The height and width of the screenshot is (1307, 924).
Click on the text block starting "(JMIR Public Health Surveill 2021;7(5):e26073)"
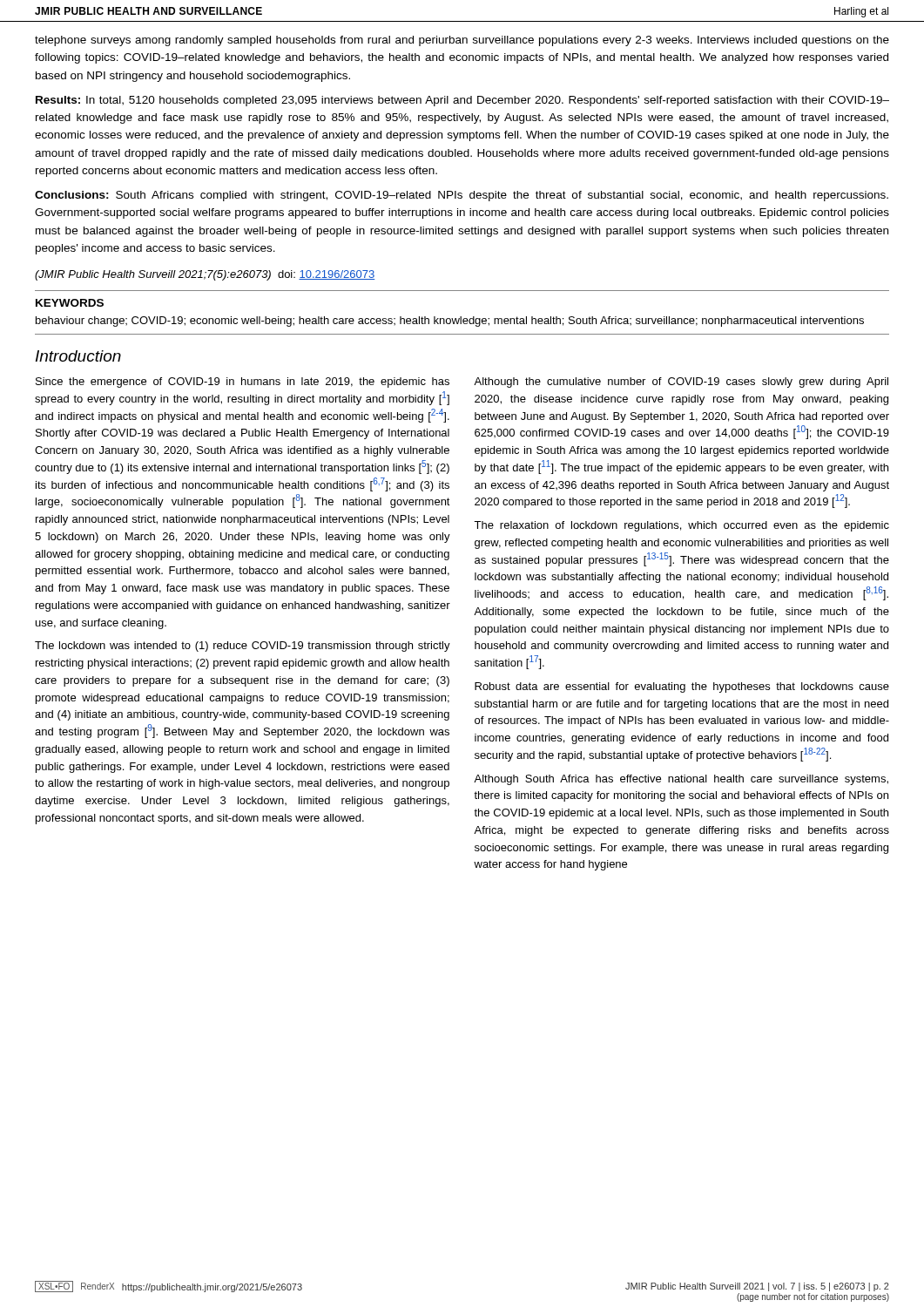[205, 274]
